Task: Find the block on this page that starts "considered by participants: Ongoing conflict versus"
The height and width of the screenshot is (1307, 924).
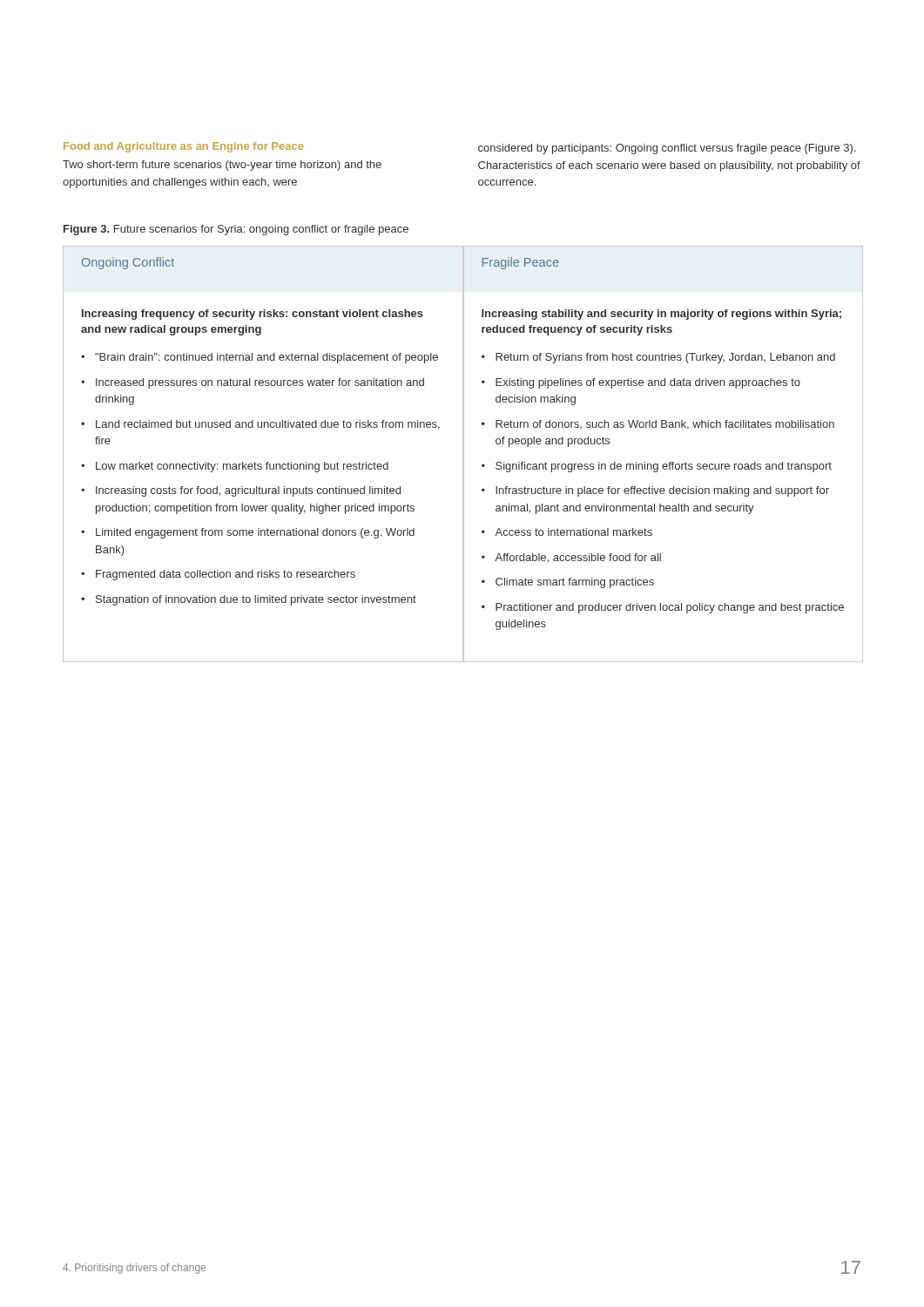Action: tap(669, 165)
